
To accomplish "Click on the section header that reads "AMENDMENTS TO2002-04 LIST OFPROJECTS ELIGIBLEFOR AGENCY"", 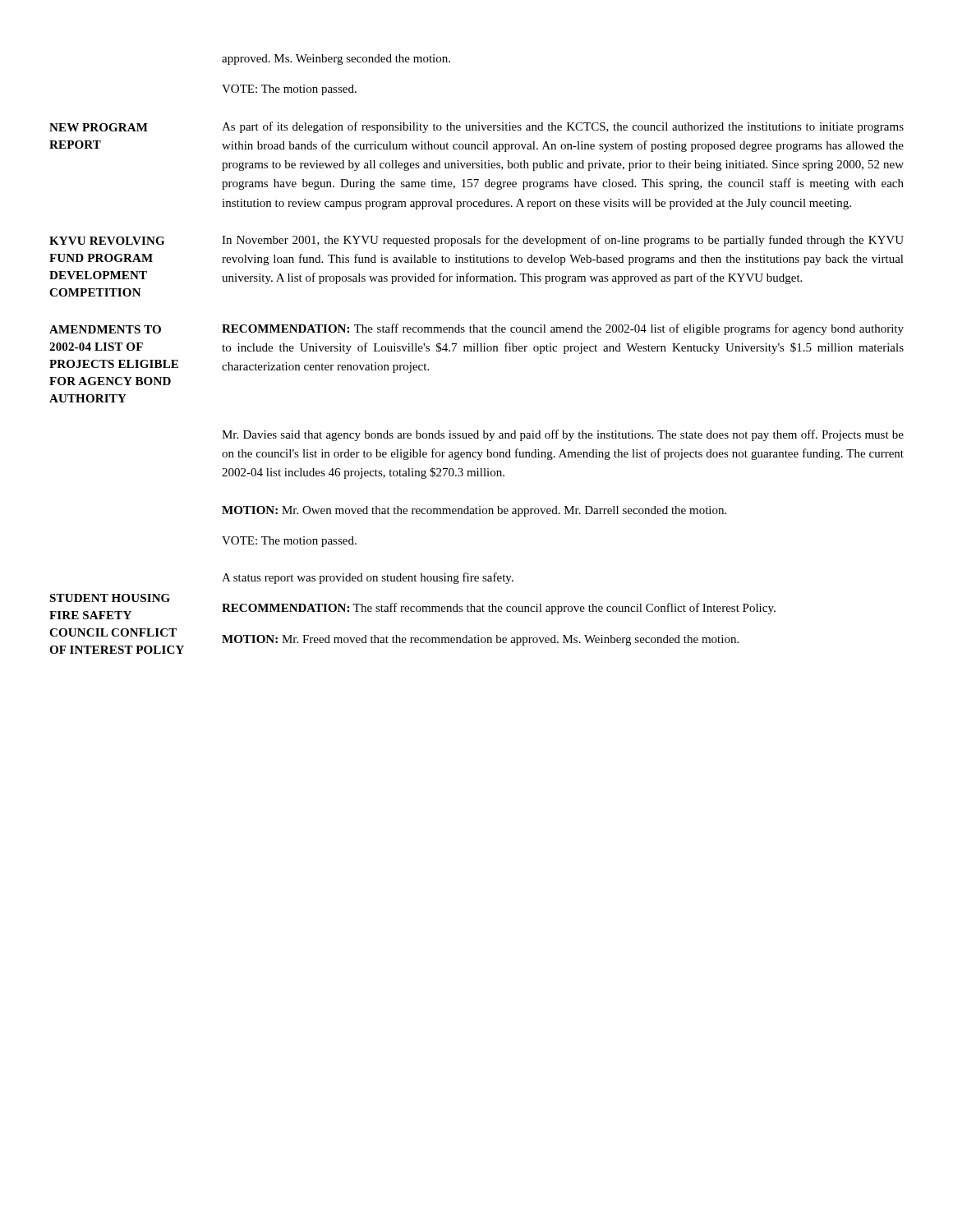I will click(114, 364).
